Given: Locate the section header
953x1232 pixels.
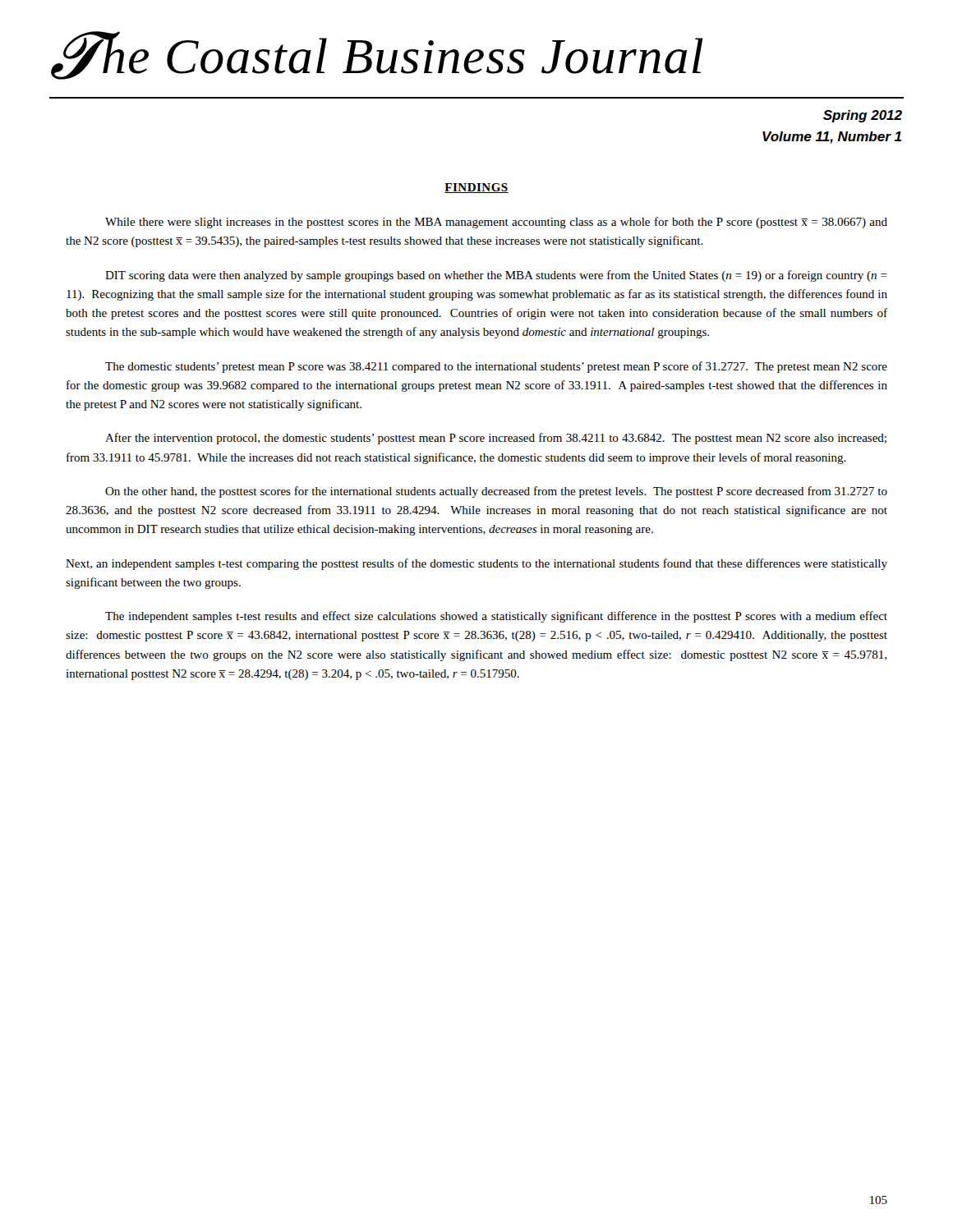Looking at the screenshot, I should 476,187.
